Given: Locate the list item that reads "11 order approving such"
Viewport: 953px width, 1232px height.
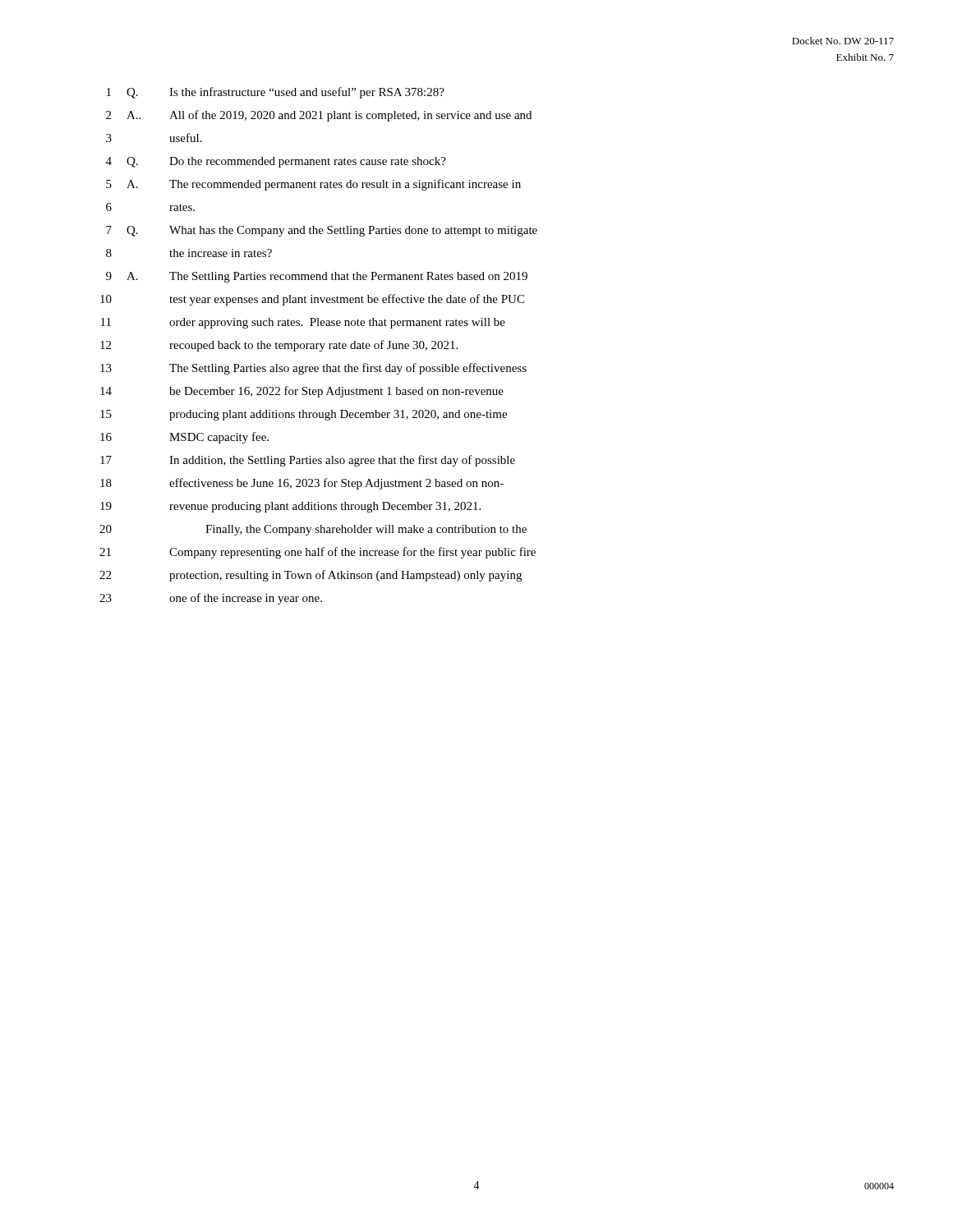Looking at the screenshot, I should point(481,322).
